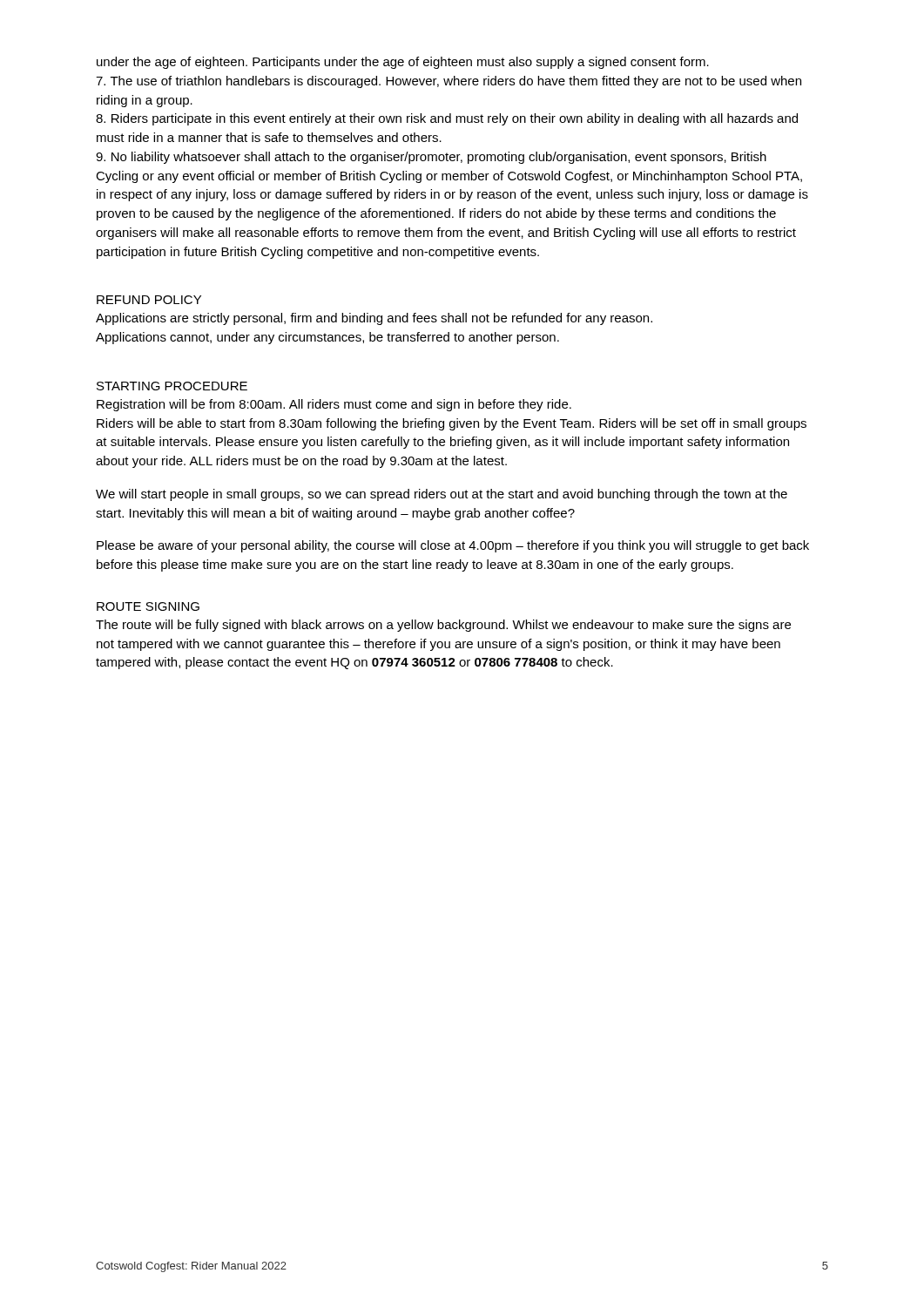
Task: Locate the text "ROUTE SIGNING"
Action: [x=148, y=606]
